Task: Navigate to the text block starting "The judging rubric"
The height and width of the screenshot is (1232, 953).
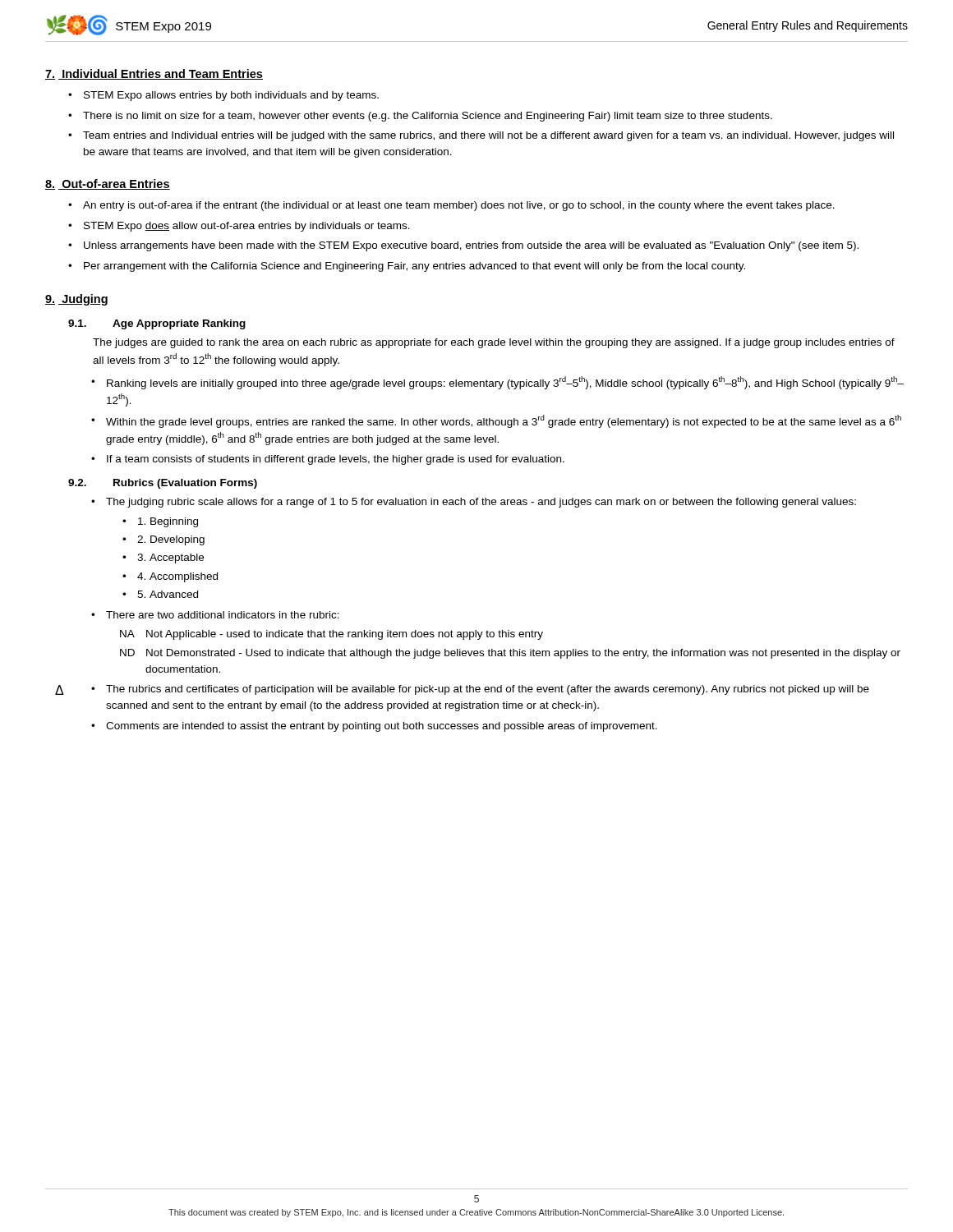Action: click(481, 503)
